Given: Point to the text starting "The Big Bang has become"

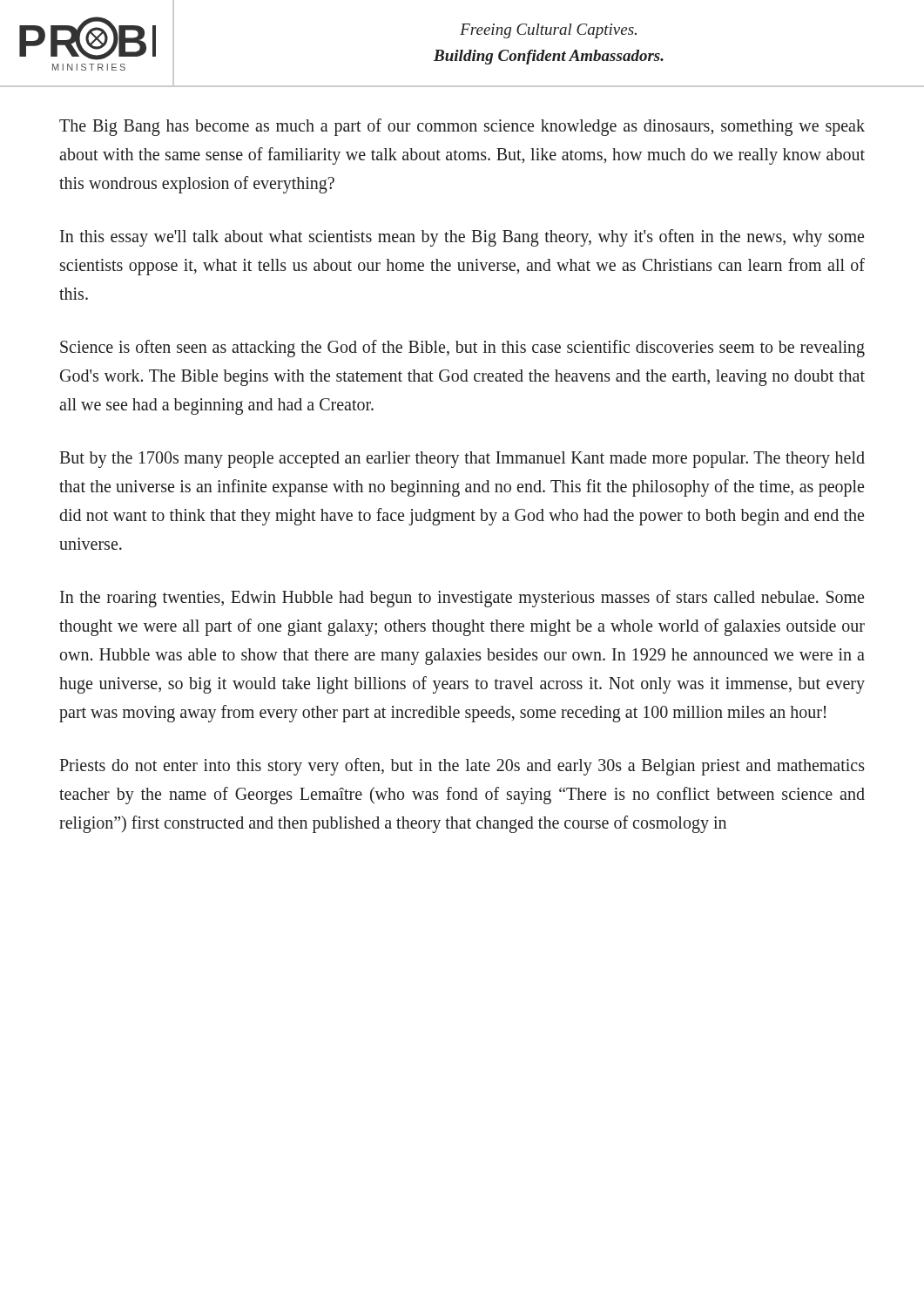Looking at the screenshot, I should tap(462, 155).
